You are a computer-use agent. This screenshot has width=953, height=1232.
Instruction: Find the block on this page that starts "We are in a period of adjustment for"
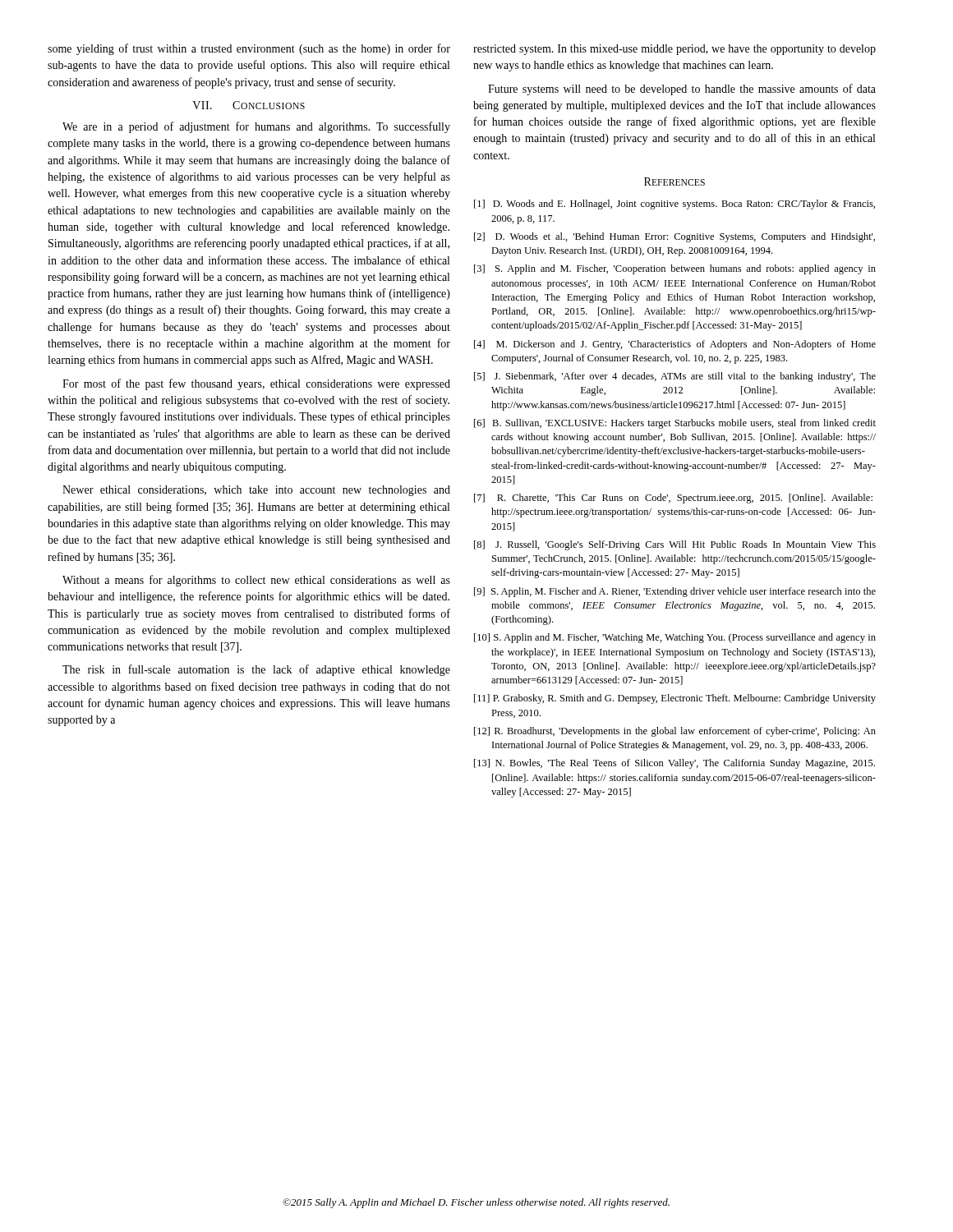249,244
